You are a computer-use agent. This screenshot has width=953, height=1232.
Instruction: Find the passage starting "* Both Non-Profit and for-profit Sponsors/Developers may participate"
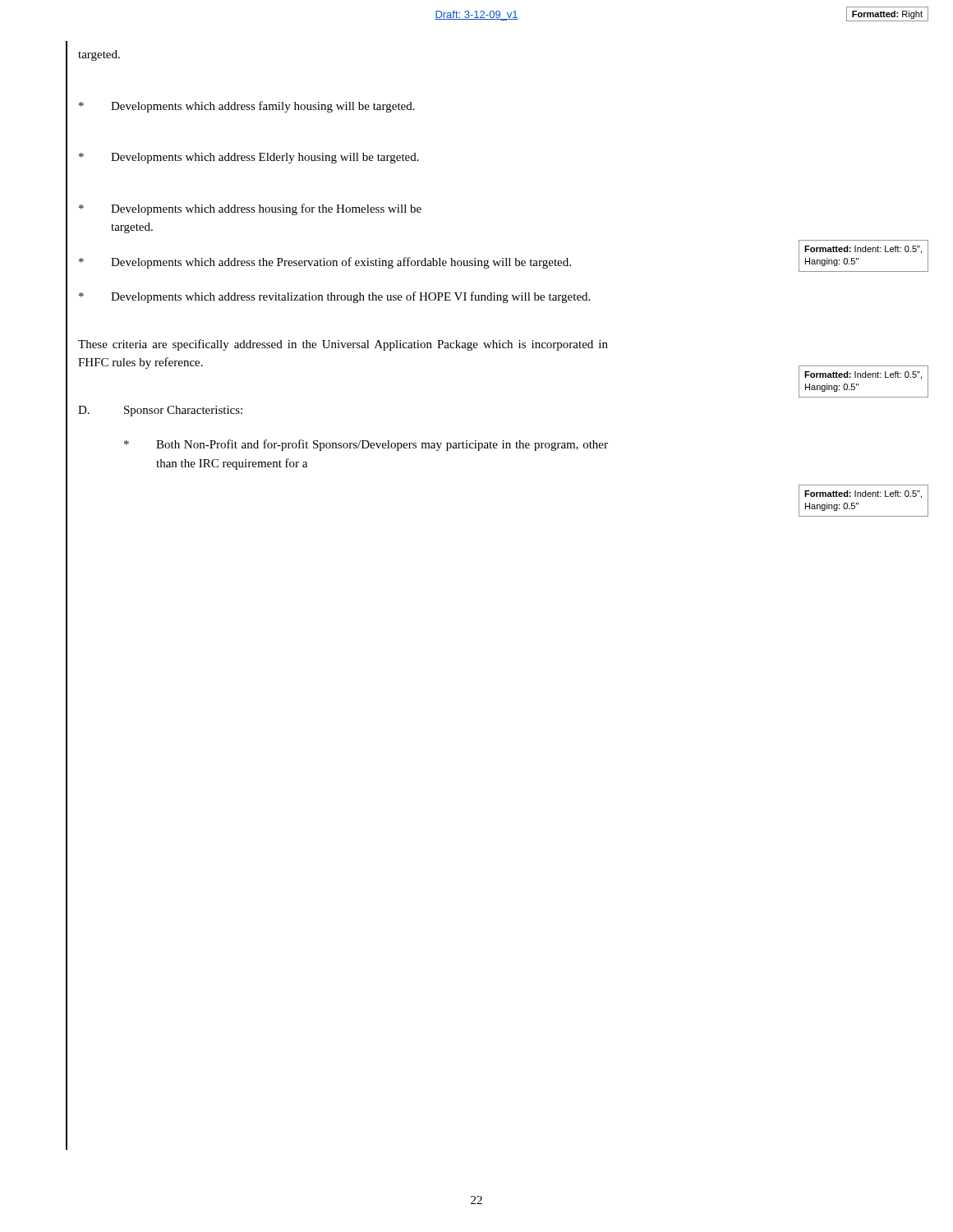click(366, 454)
